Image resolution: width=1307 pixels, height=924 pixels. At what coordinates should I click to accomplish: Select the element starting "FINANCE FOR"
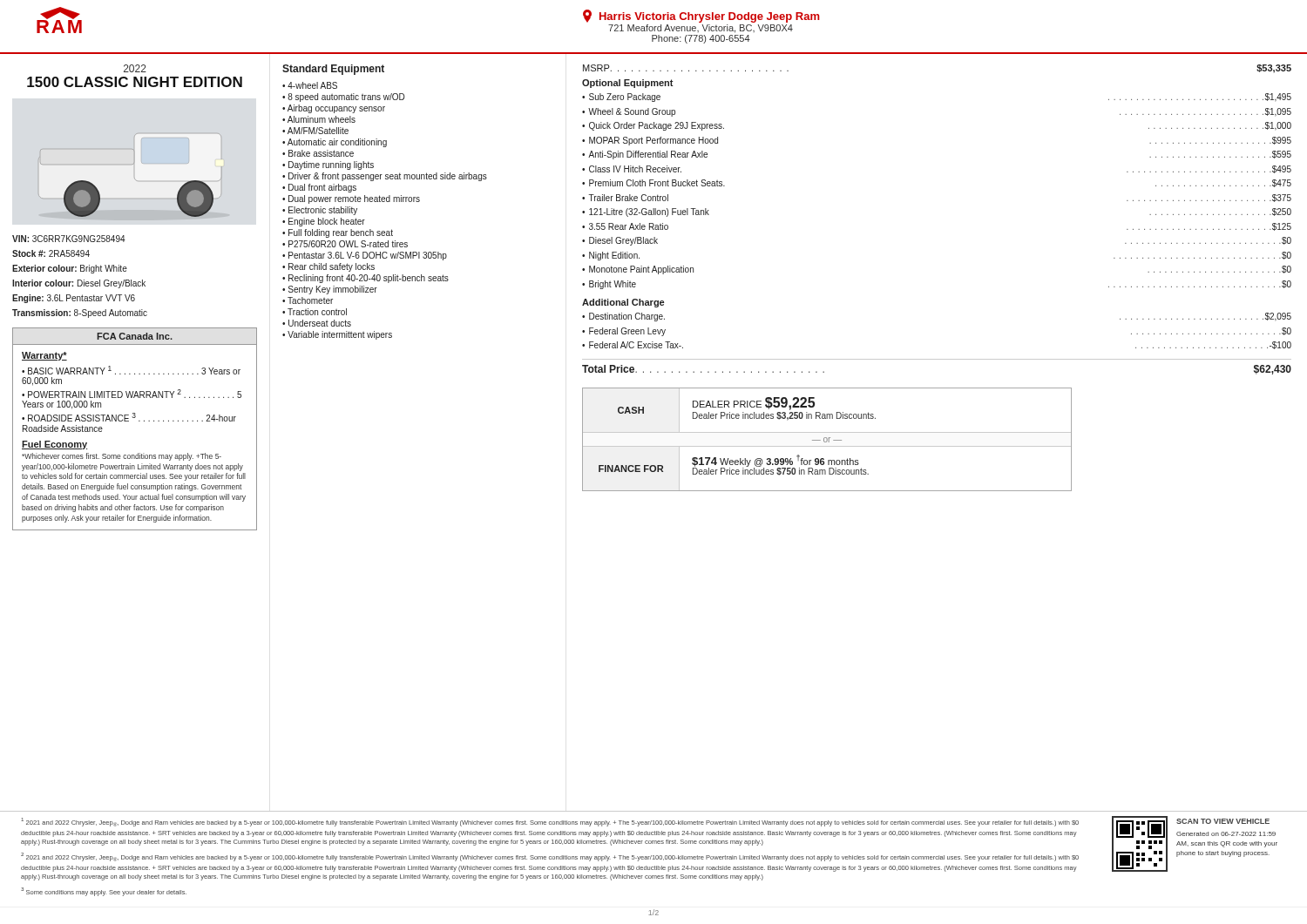point(631,468)
